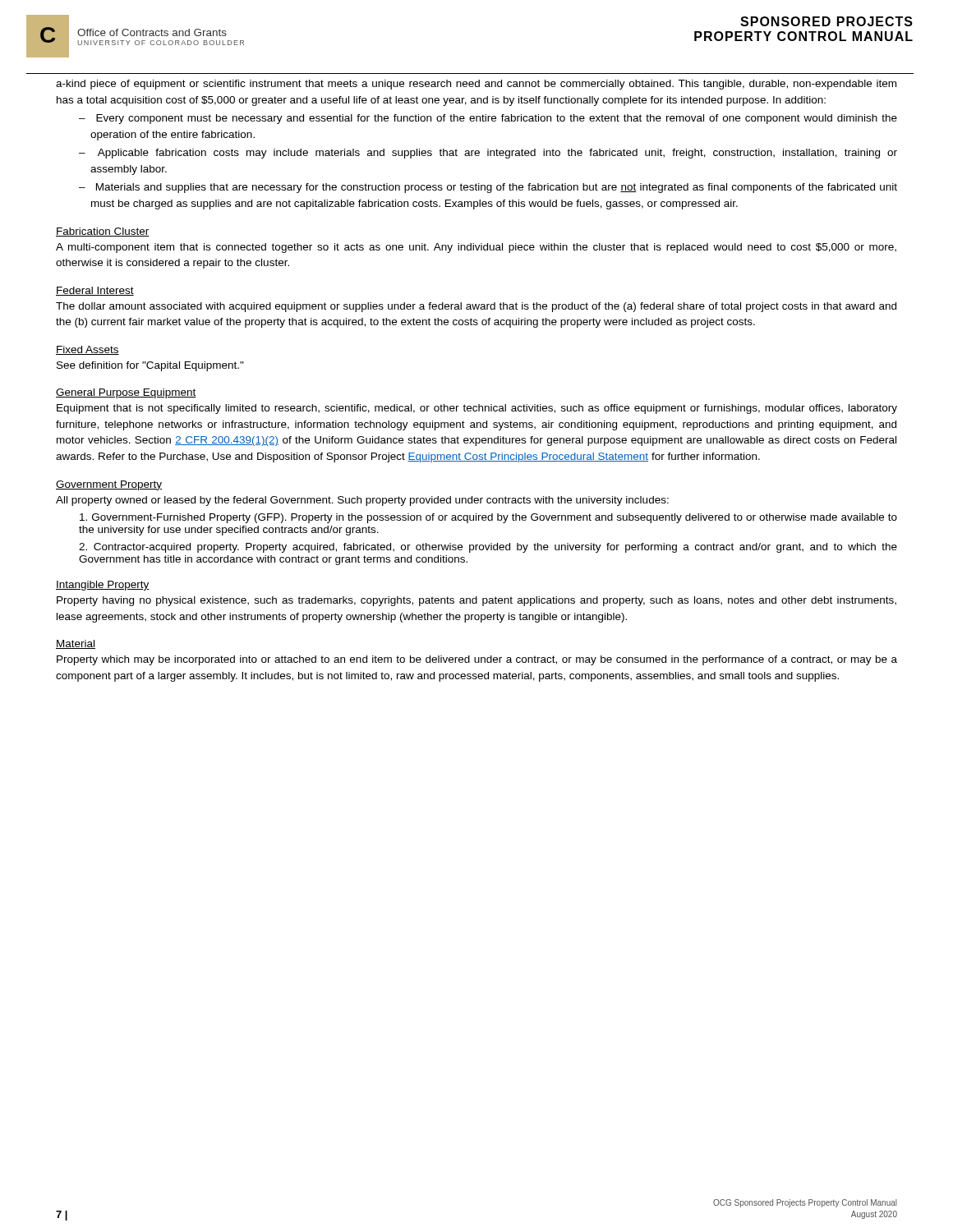Point to the passage starting "Federal Interest"

(95, 291)
